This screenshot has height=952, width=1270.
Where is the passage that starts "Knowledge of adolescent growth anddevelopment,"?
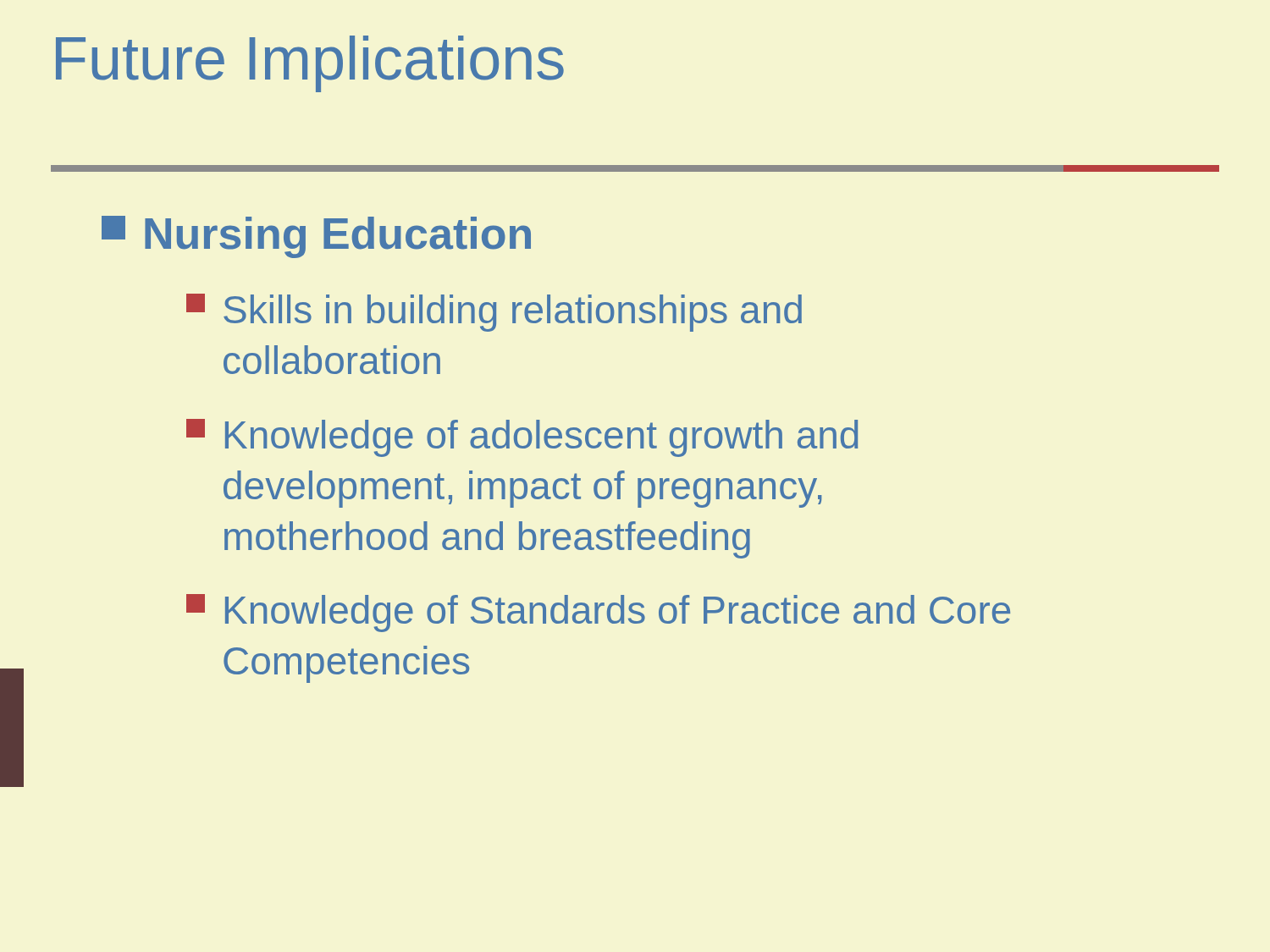(523, 486)
